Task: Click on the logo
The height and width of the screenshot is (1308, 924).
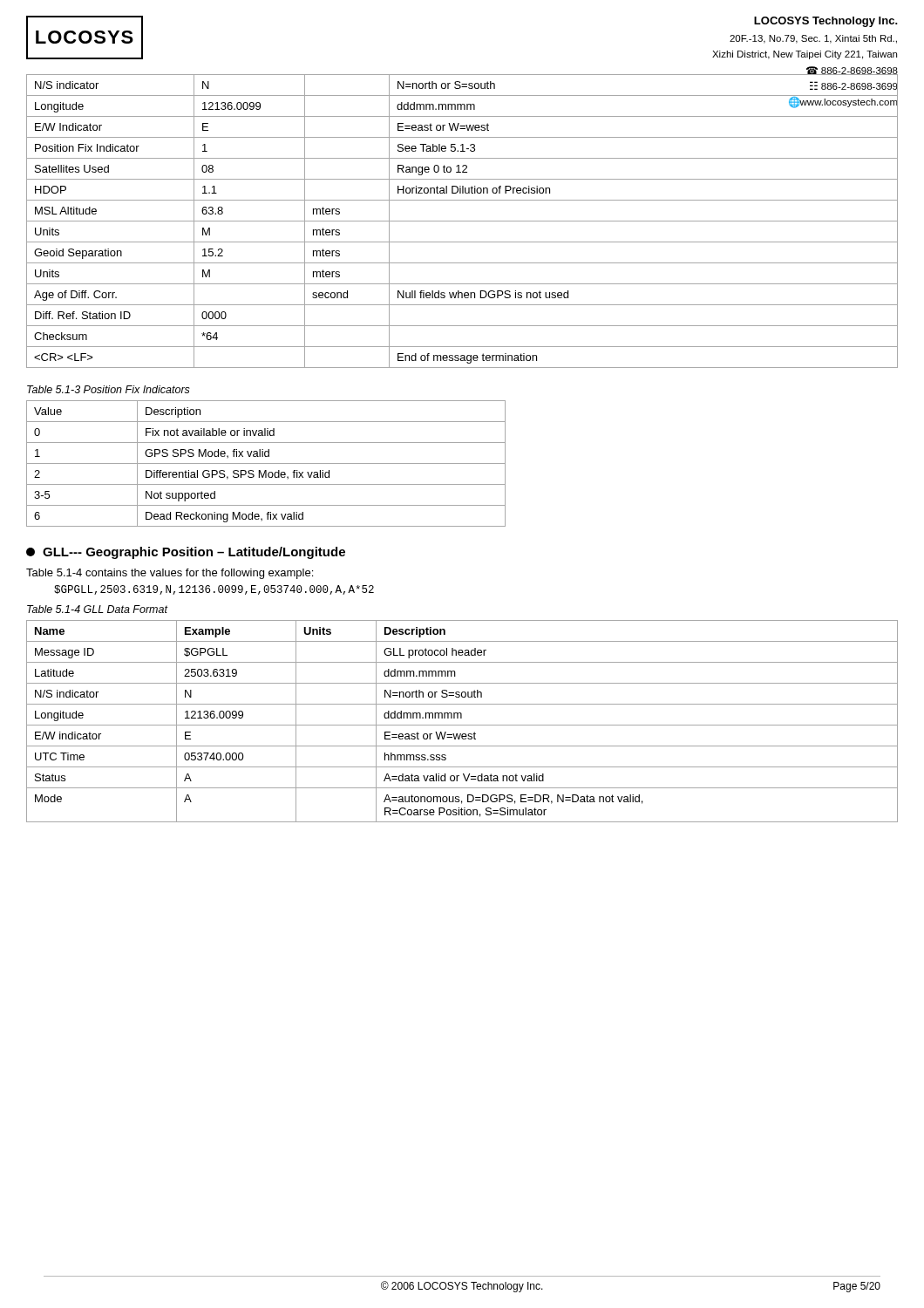Action: [x=85, y=37]
